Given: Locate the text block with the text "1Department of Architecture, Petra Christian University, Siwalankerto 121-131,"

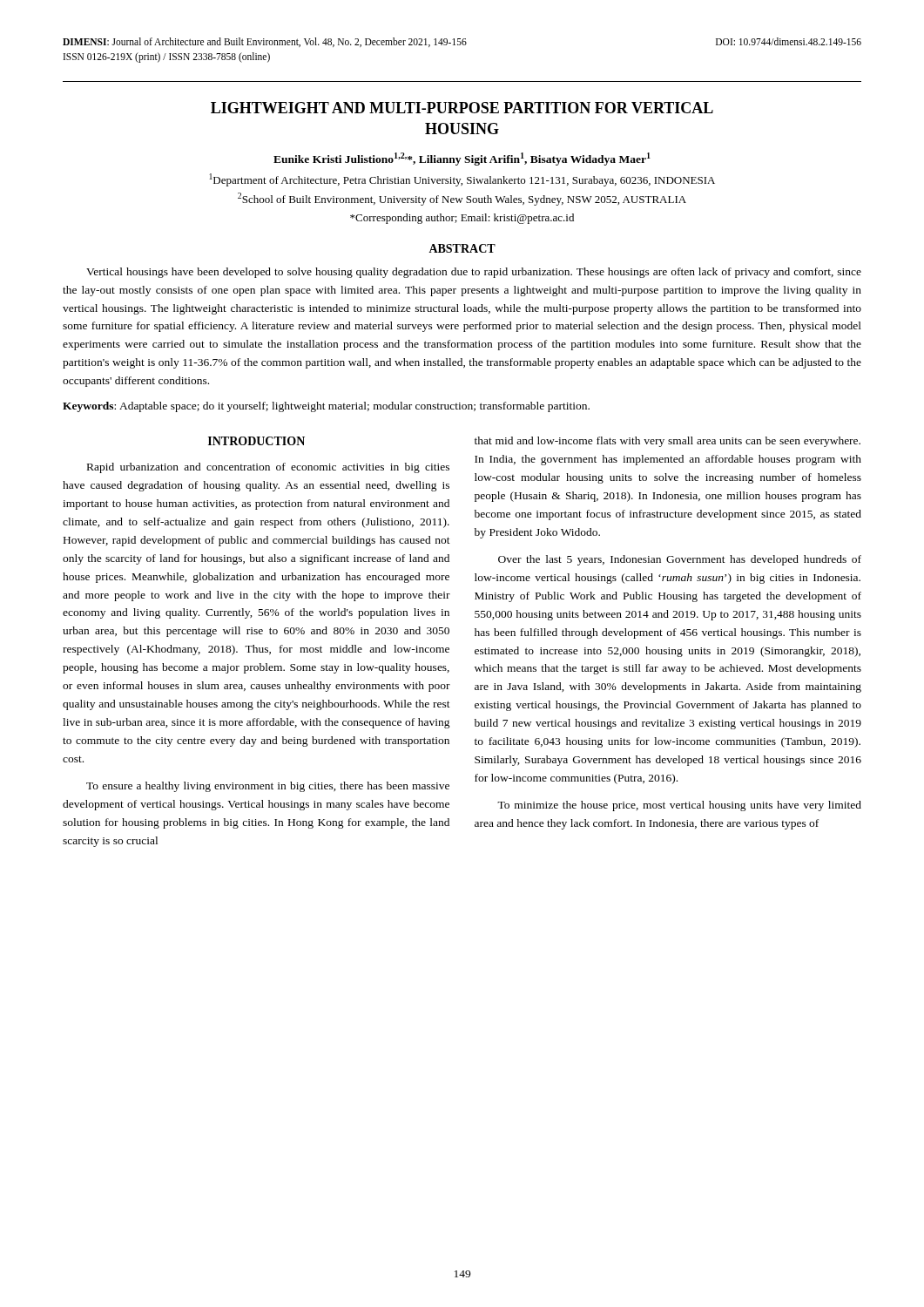Looking at the screenshot, I should [x=462, y=197].
